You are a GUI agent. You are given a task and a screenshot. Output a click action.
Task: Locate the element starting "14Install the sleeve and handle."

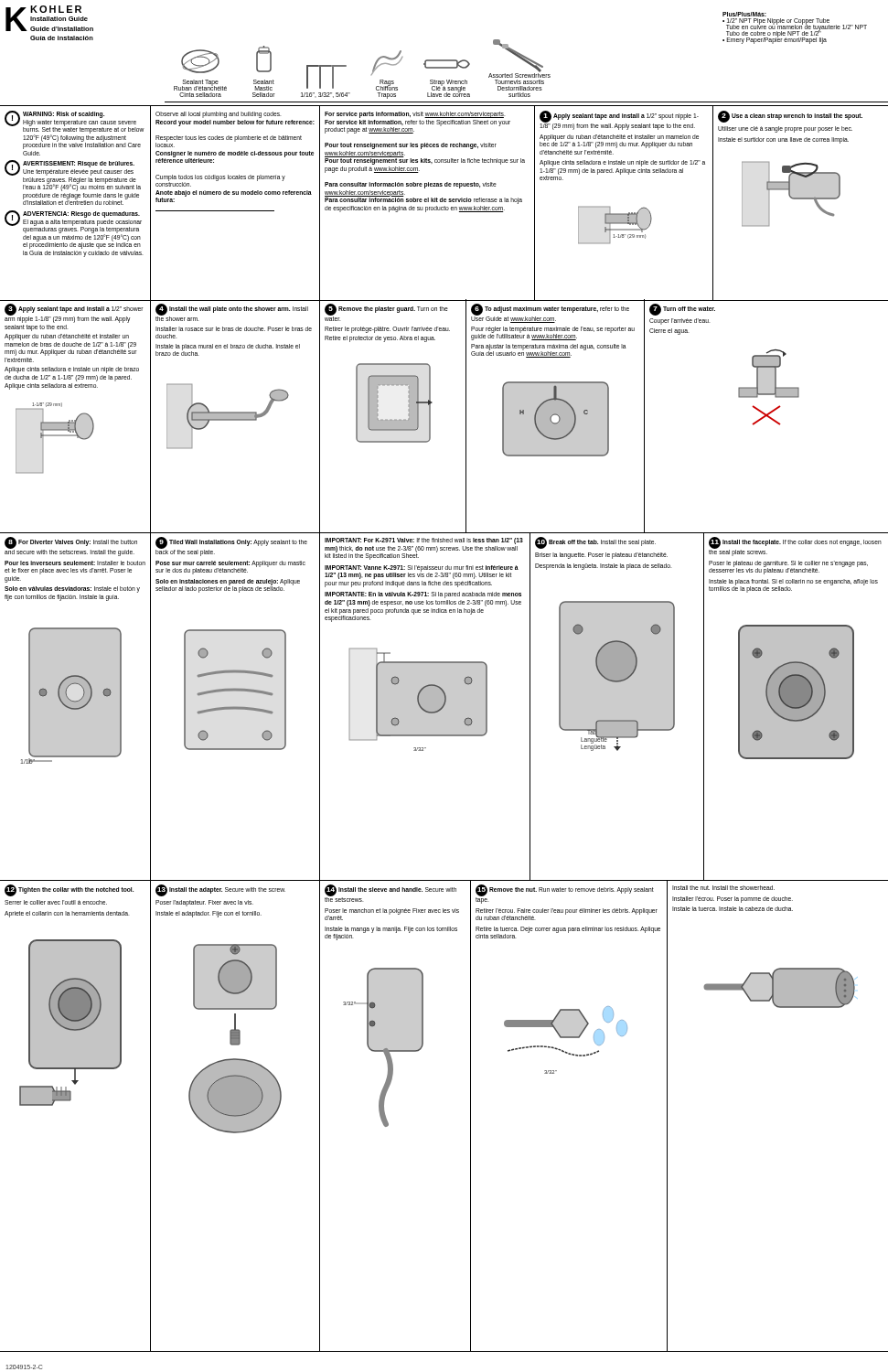click(395, 1033)
